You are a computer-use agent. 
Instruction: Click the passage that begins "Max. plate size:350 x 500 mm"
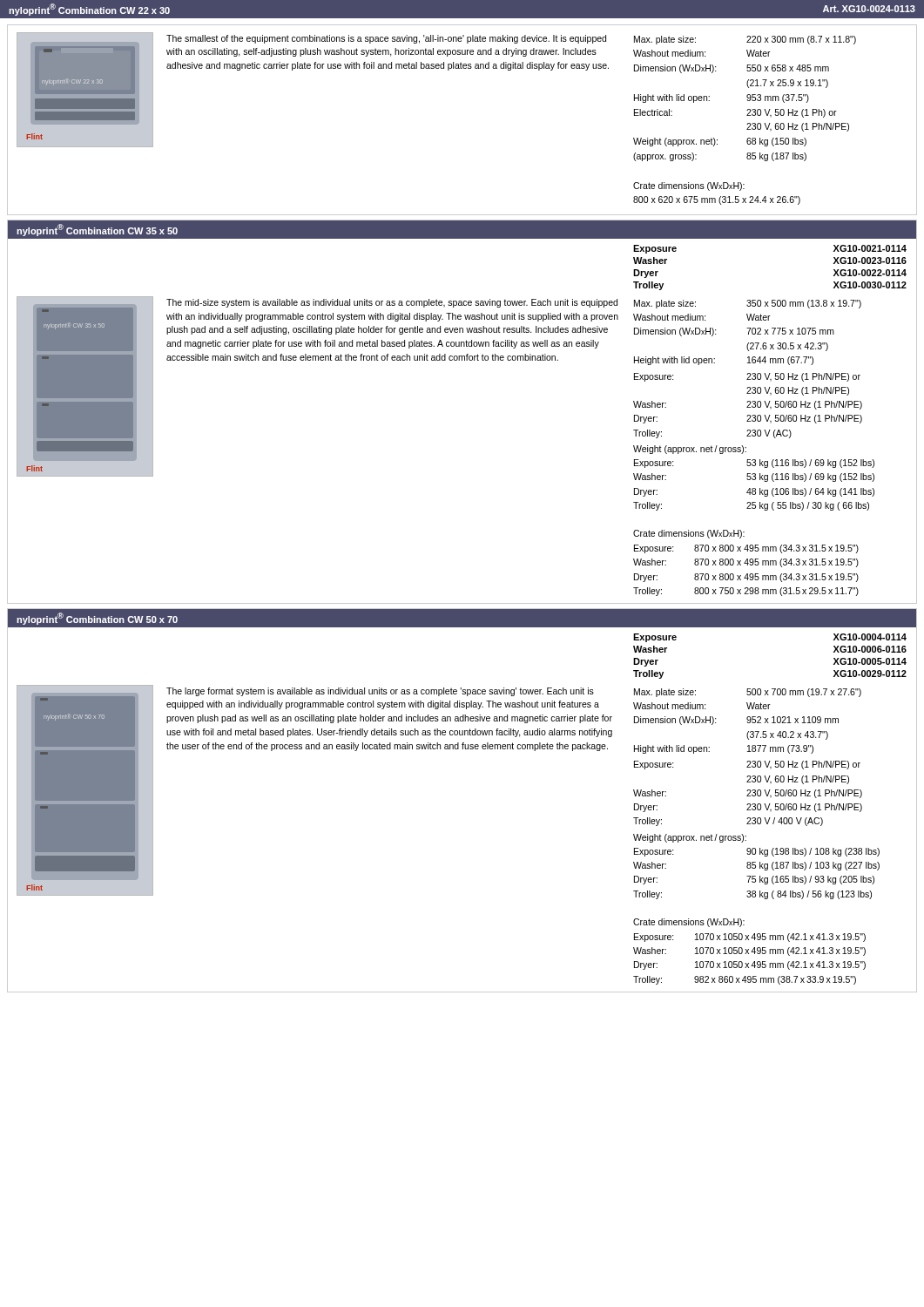770,447
